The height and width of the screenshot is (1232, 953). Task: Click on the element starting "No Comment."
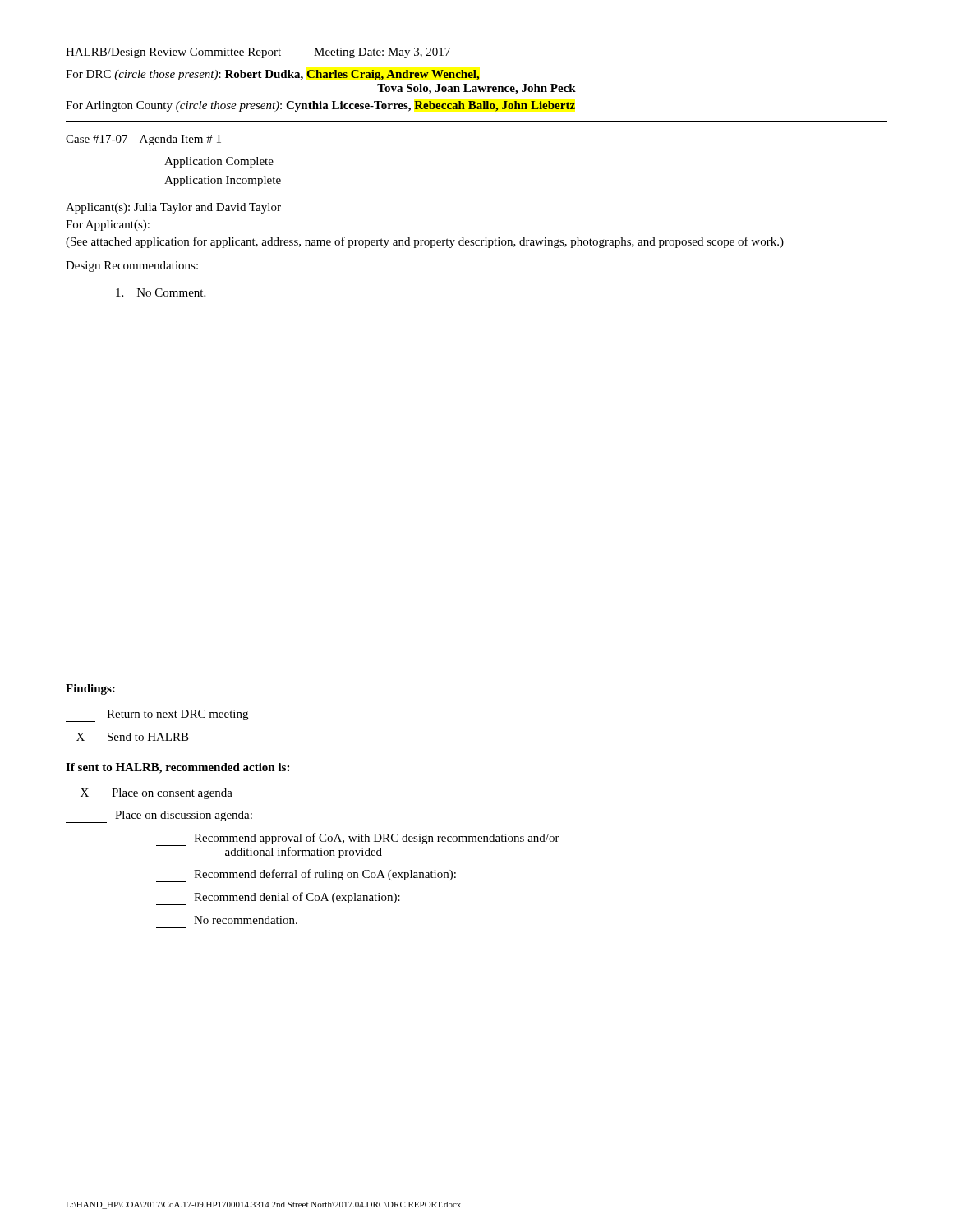click(161, 292)
